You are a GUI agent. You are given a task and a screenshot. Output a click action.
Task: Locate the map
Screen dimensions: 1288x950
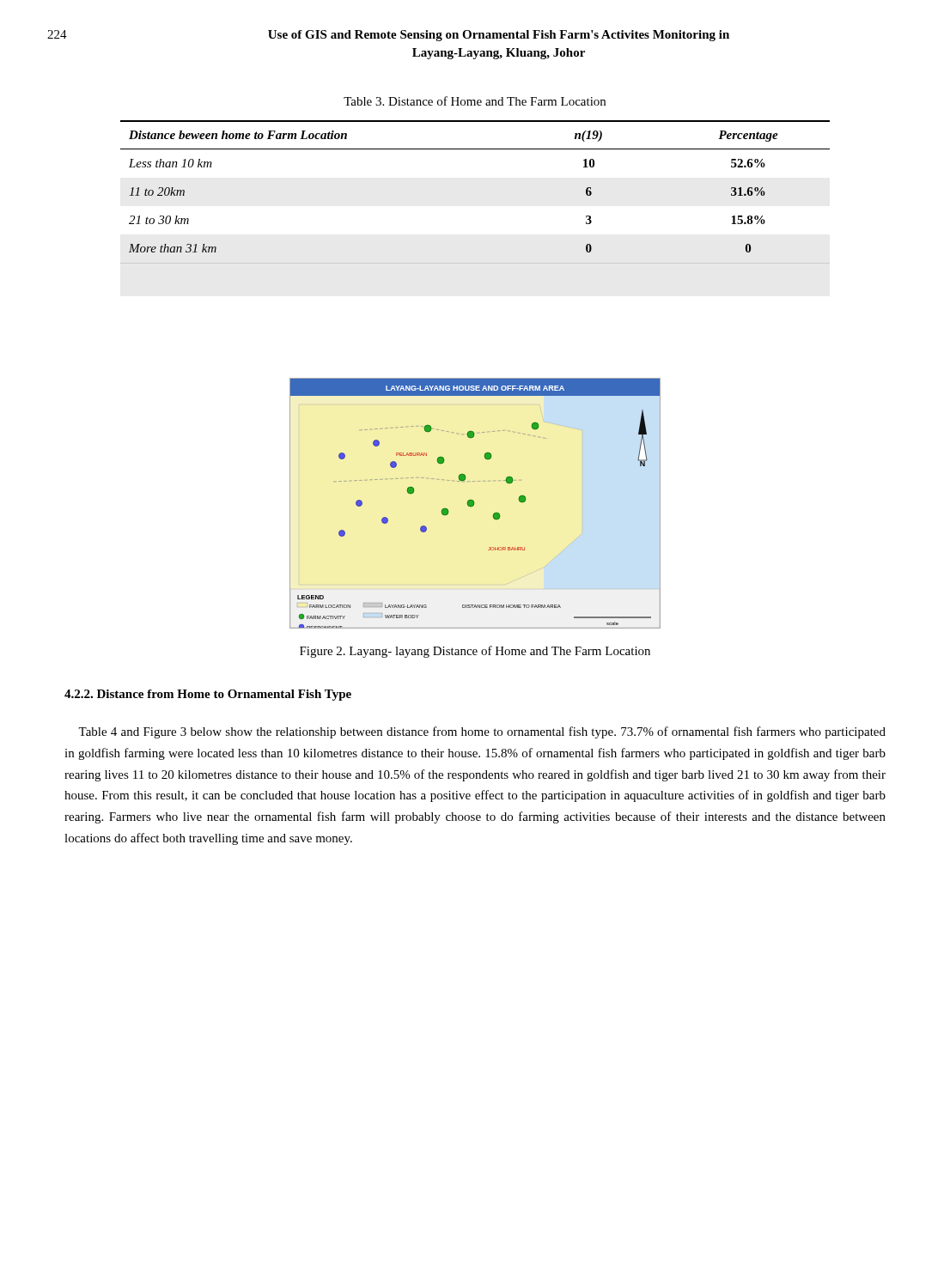pyautogui.click(x=475, y=503)
